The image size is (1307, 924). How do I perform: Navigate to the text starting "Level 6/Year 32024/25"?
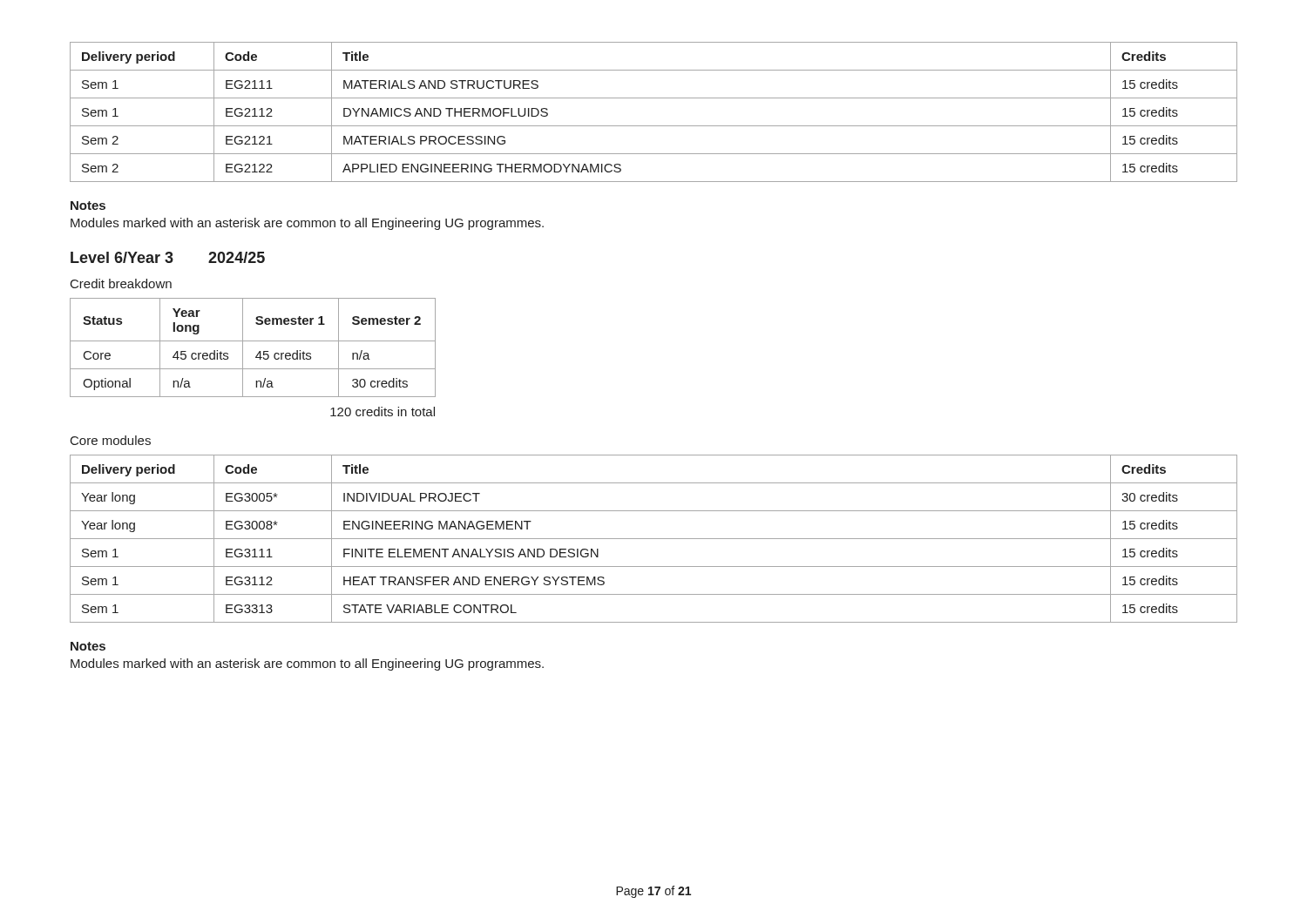click(167, 258)
